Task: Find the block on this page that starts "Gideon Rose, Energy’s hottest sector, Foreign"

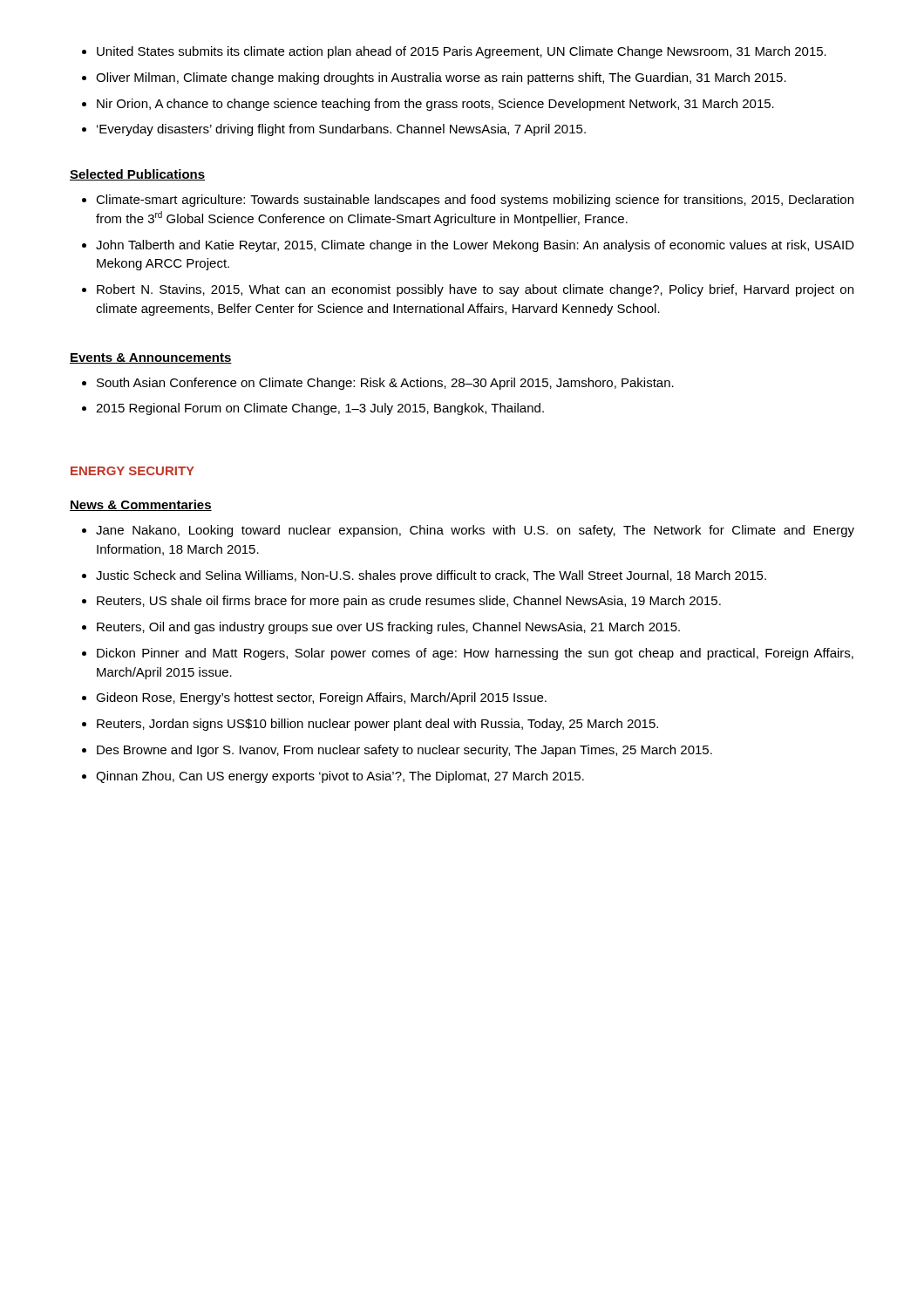Action: [x=322, y=697]
